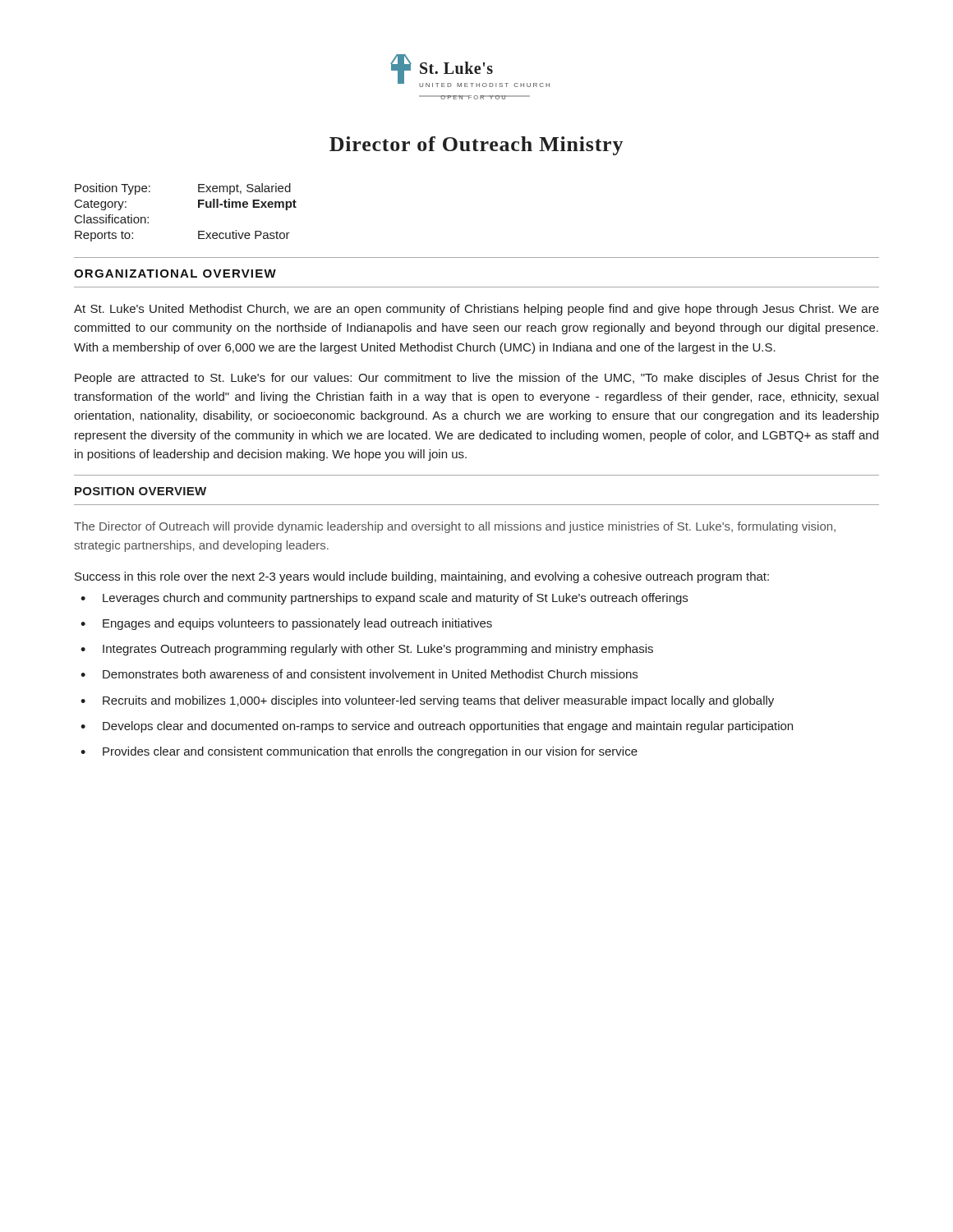The height and width of the screenshot is (1232, 953).
Task: Click on the text block with the text "At St. Luke's United"
Action: tap(476, 328)
